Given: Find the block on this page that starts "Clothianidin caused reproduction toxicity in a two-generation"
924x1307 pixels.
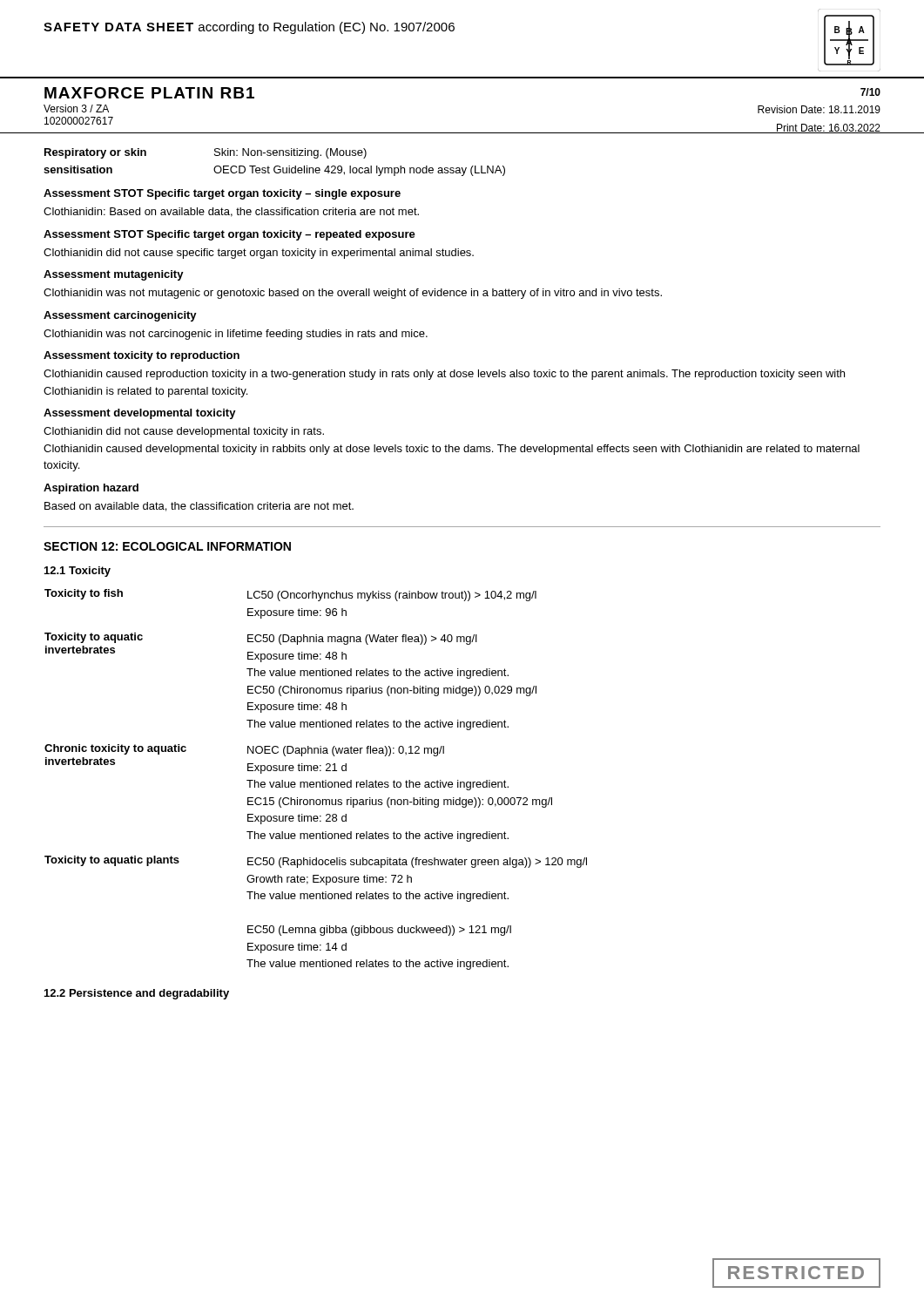Looking at the screenshot, I should click(x=445, y=382).
